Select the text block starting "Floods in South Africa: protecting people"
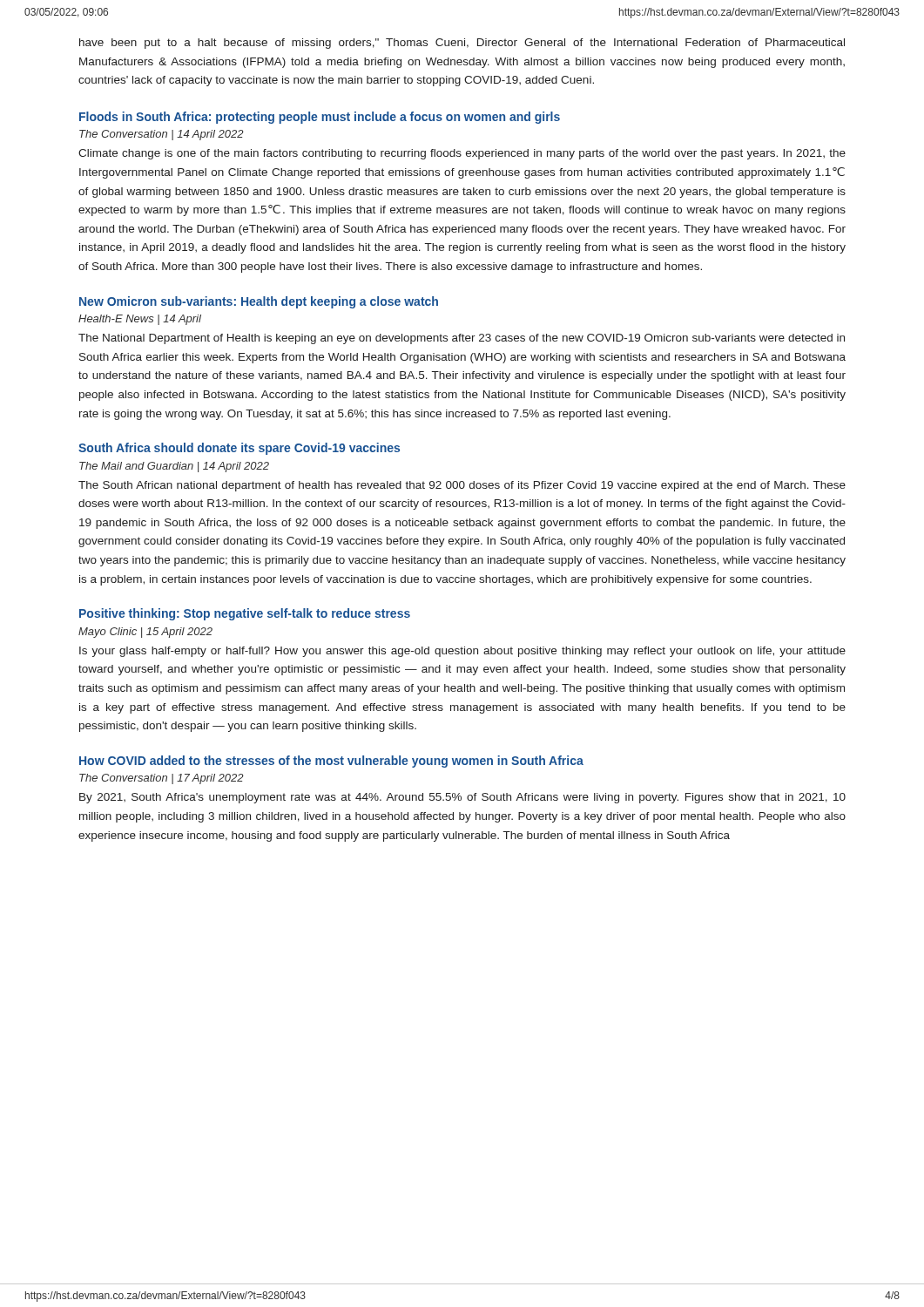 [x=319, y=117]
